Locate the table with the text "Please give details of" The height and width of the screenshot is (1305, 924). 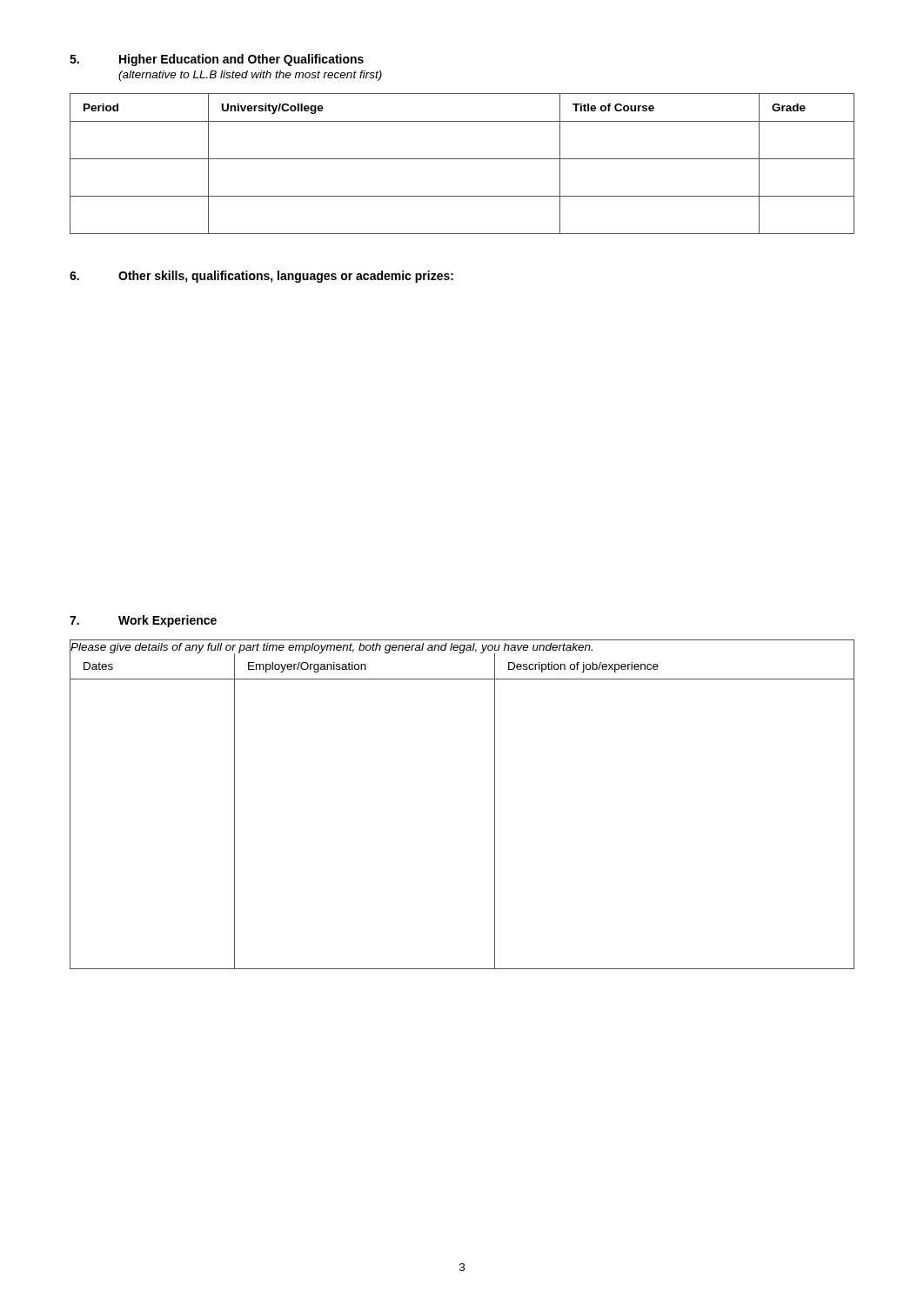[462, 804]
